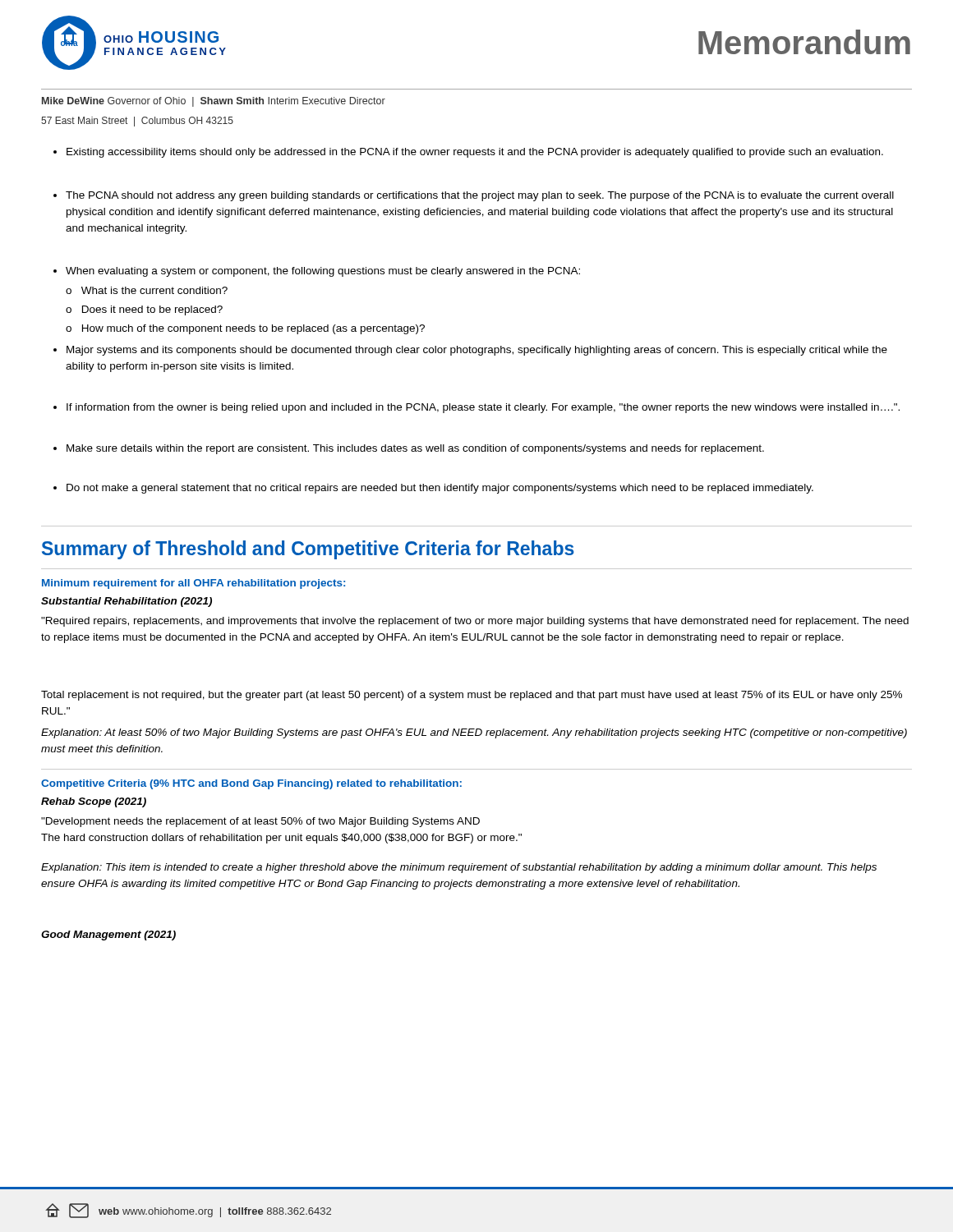This screenshot has height=1232, width=953.
Task: Find the block starting "Substantial Rehabilitation (2021)"
Action: [x=127, y=601]
